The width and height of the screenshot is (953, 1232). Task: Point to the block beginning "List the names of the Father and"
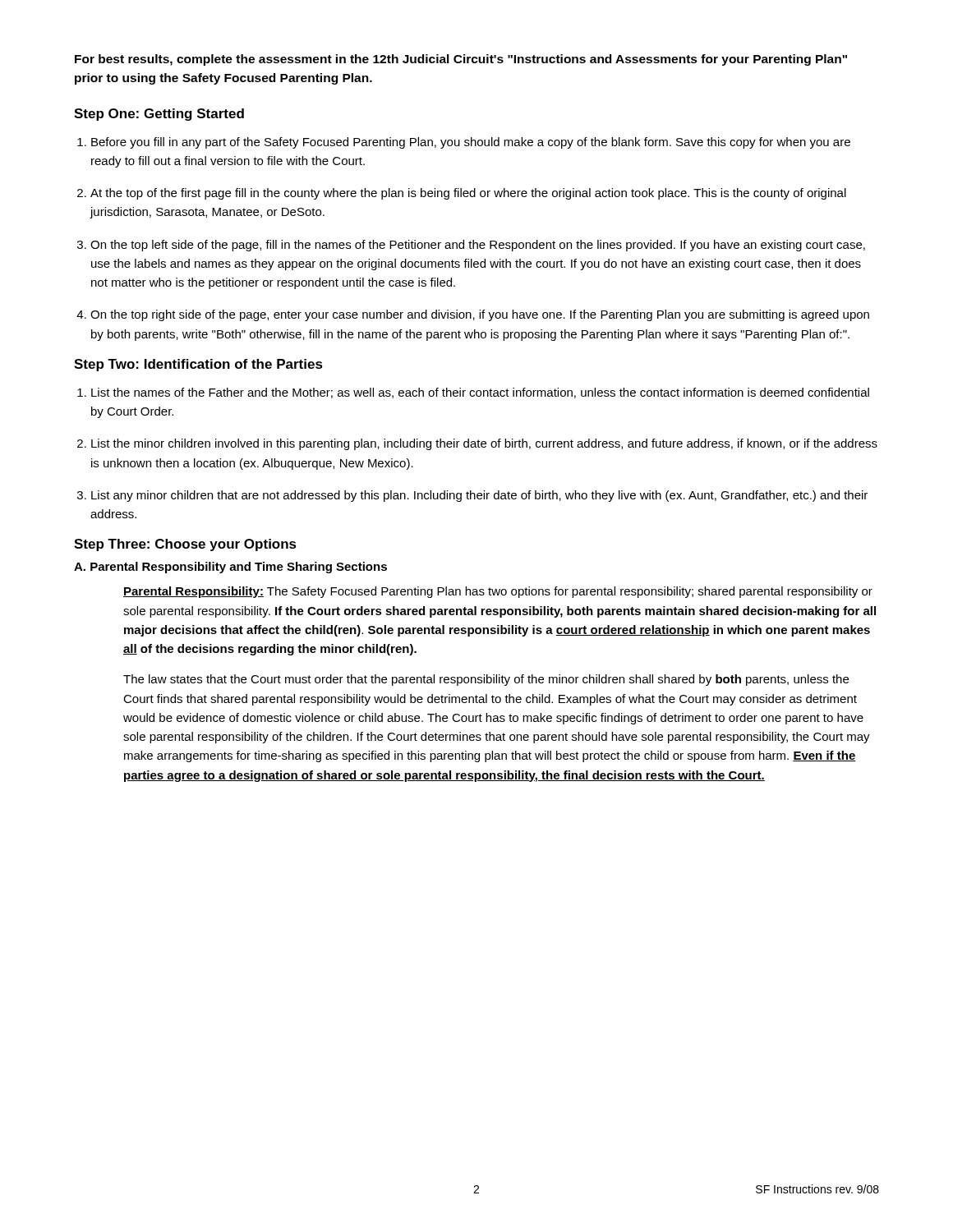click(x=485, y=402)
